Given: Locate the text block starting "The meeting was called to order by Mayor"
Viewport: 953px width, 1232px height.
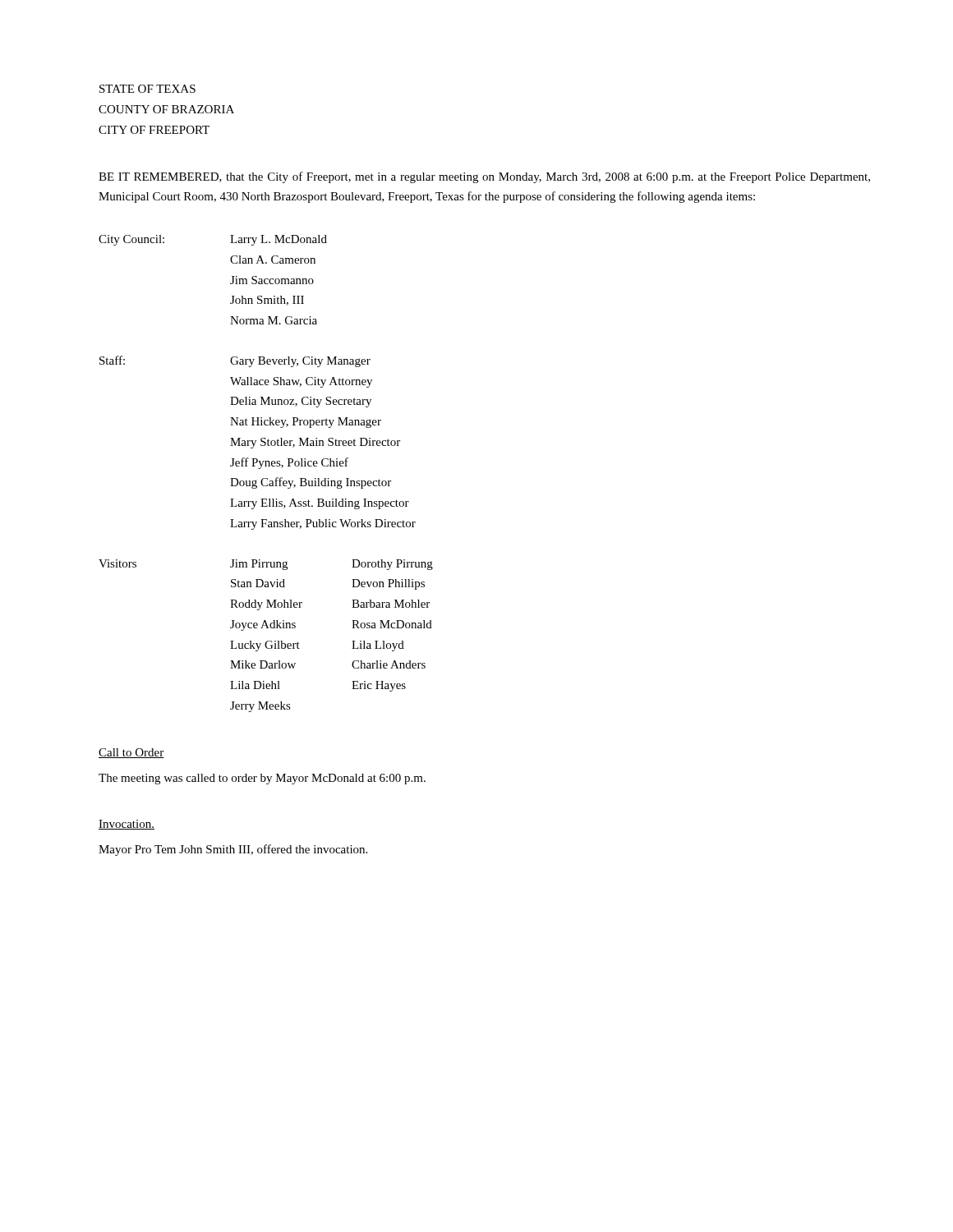Looking at the screenshot, I should [x=262, y=777].
